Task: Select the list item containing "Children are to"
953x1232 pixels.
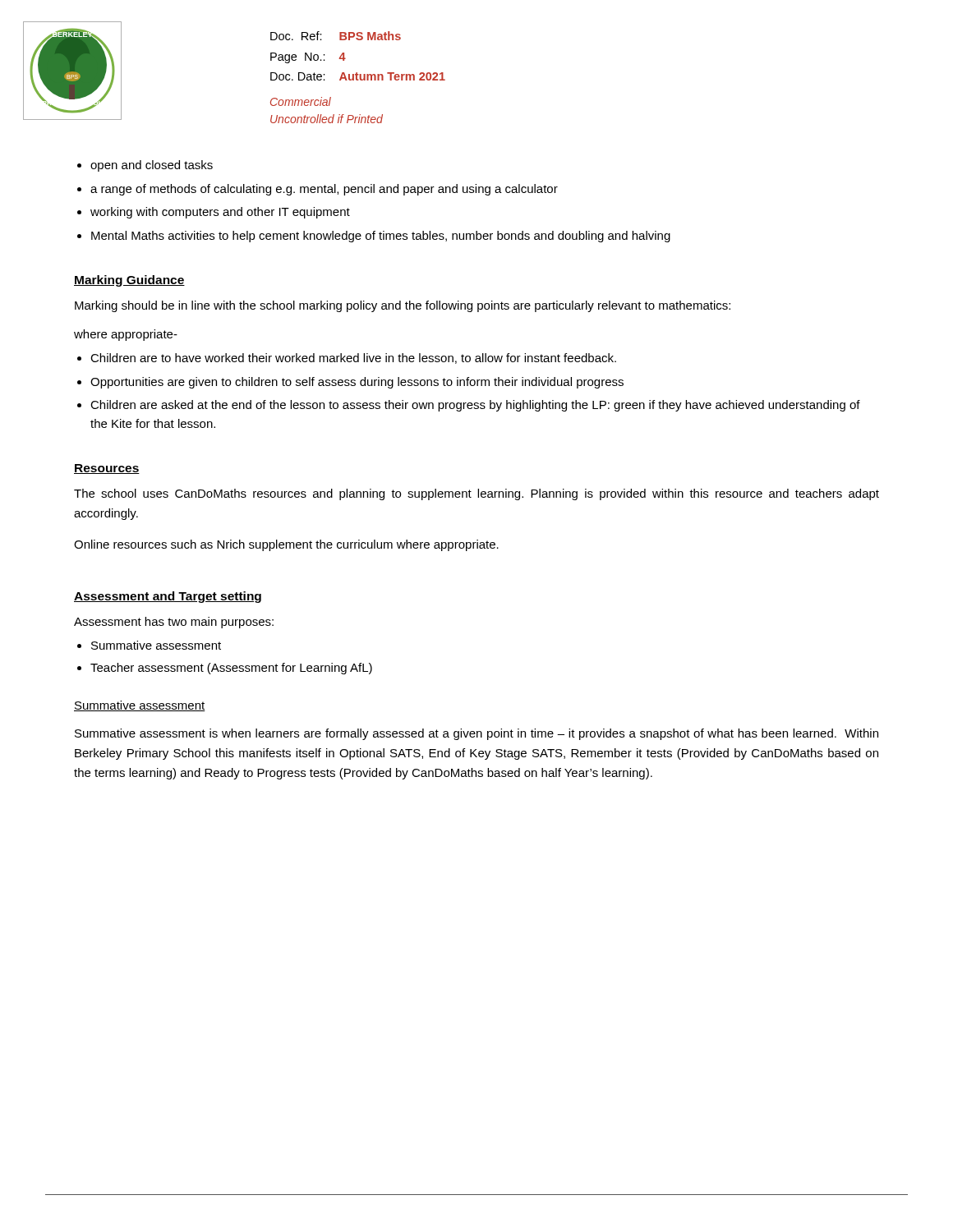Action: point(354,358)
